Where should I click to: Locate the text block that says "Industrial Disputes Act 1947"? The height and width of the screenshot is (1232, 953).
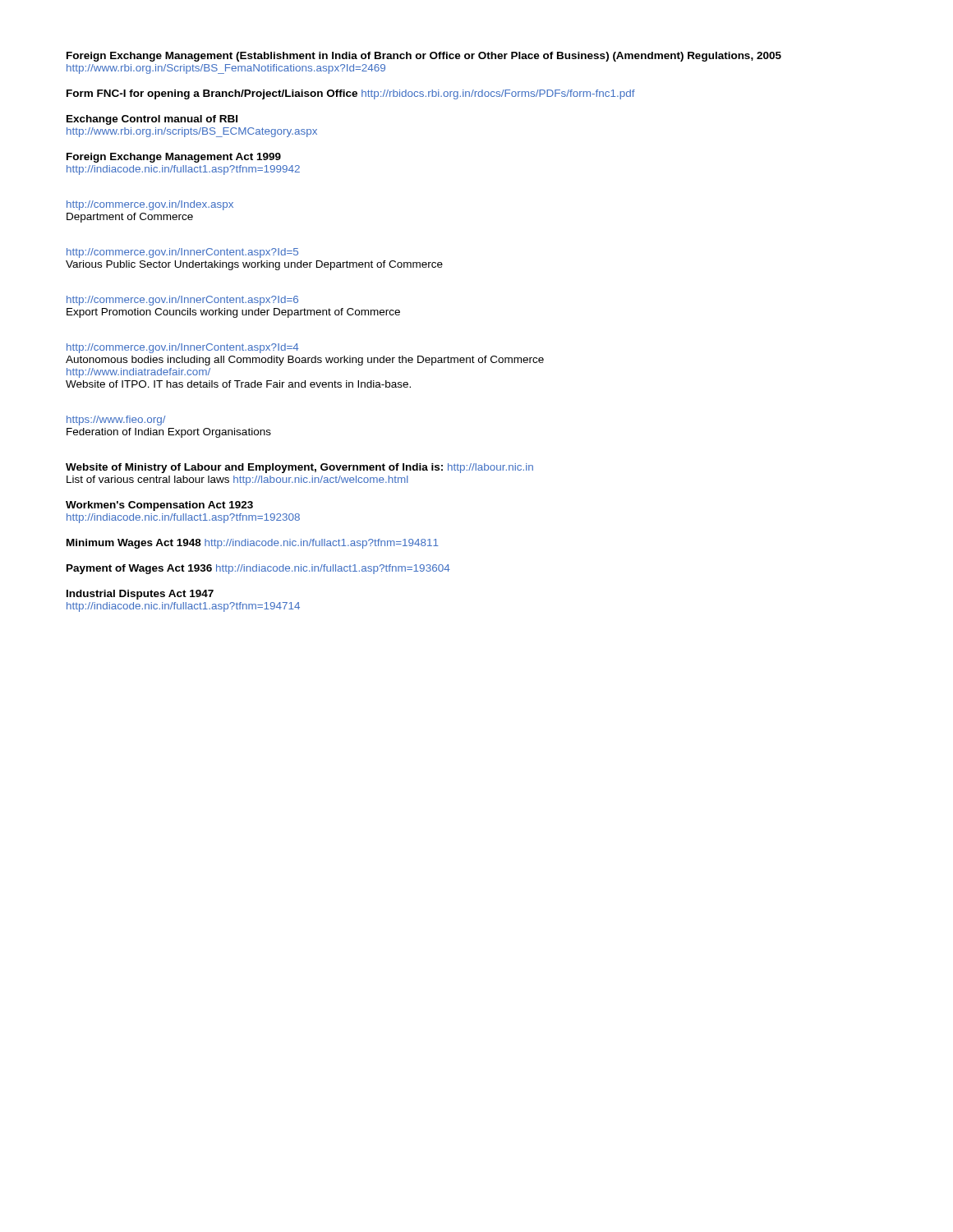coord(183,600)
